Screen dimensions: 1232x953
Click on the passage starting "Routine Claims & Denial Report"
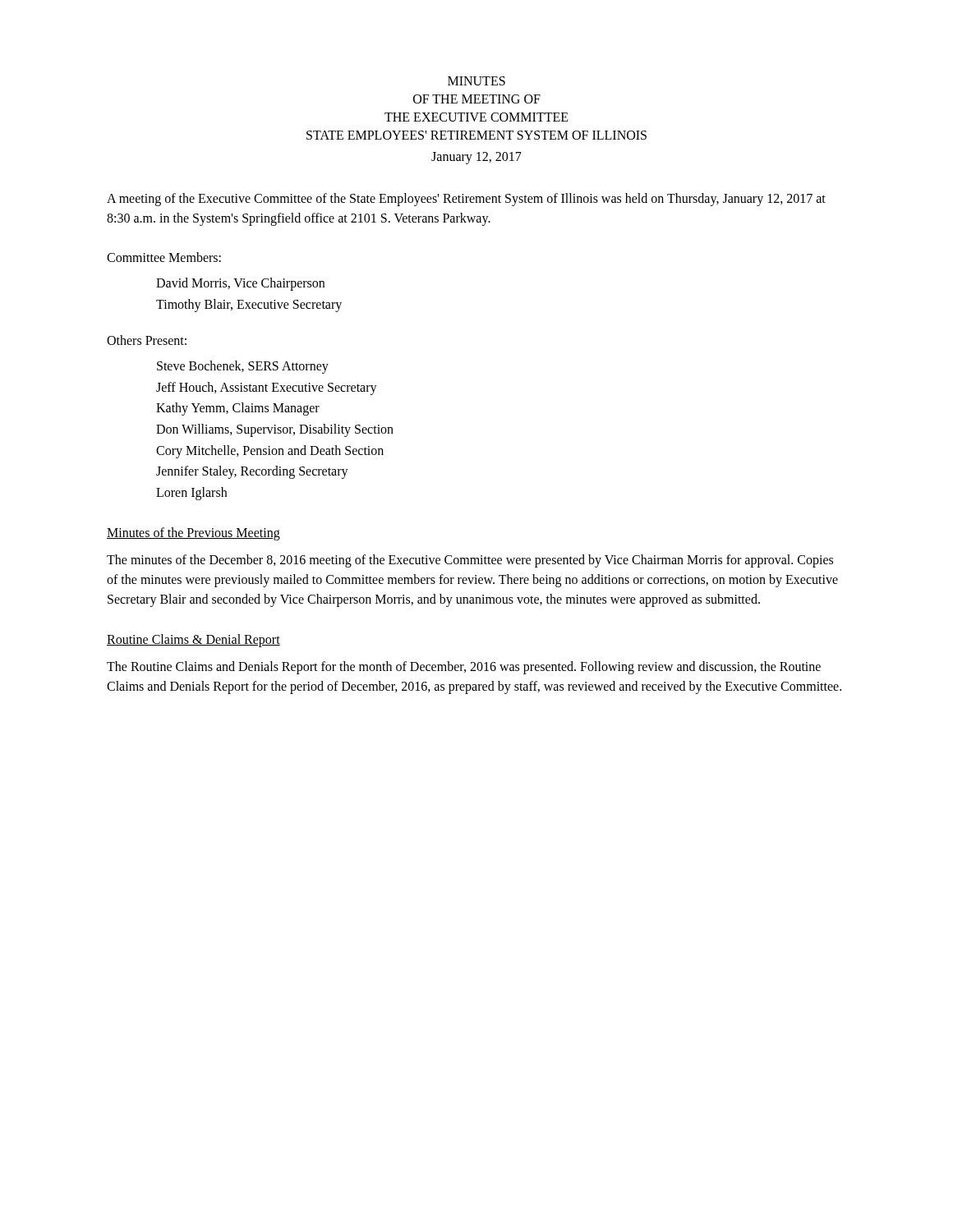(x=193, y=640)
